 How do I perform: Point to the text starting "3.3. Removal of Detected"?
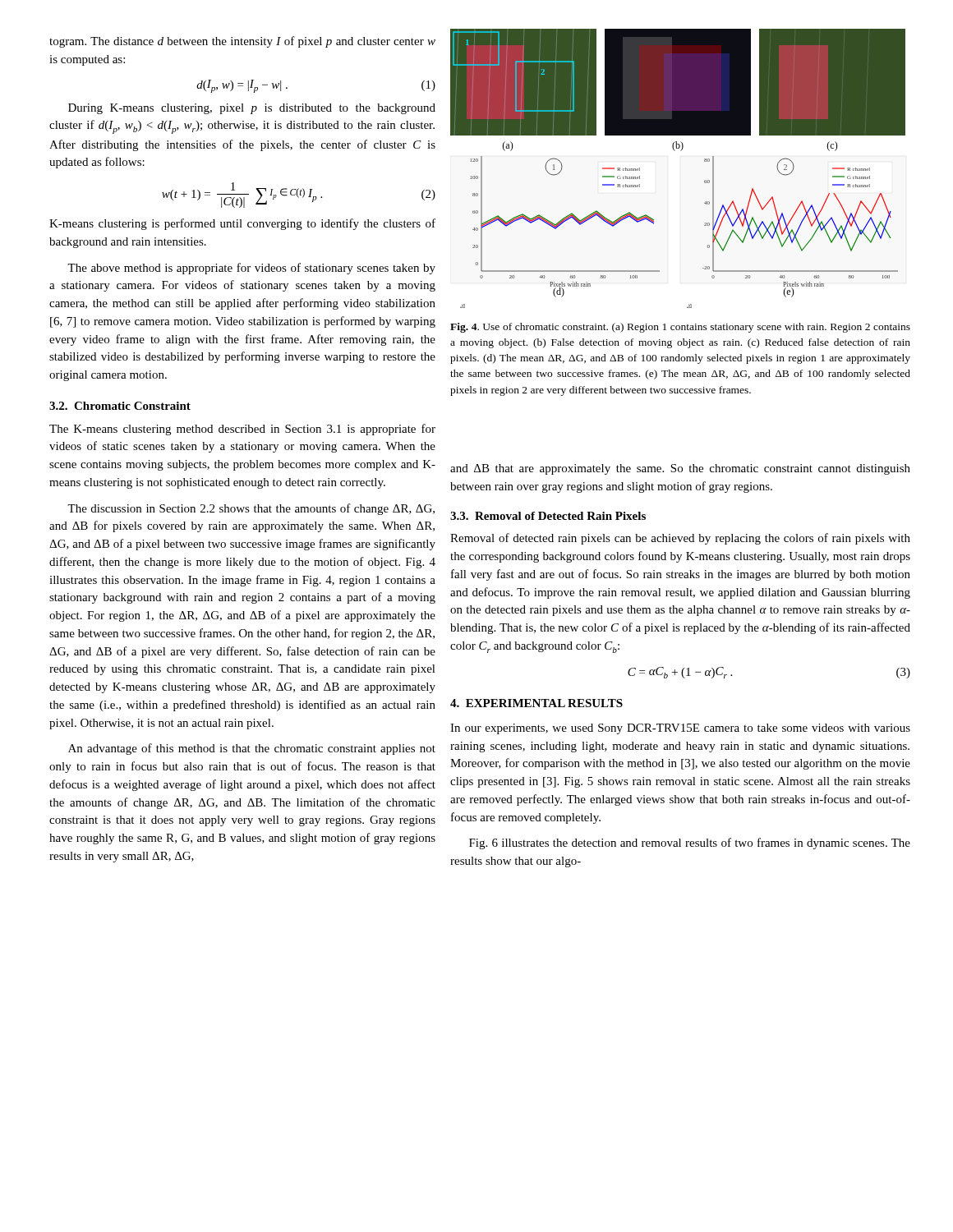[548, 516]
